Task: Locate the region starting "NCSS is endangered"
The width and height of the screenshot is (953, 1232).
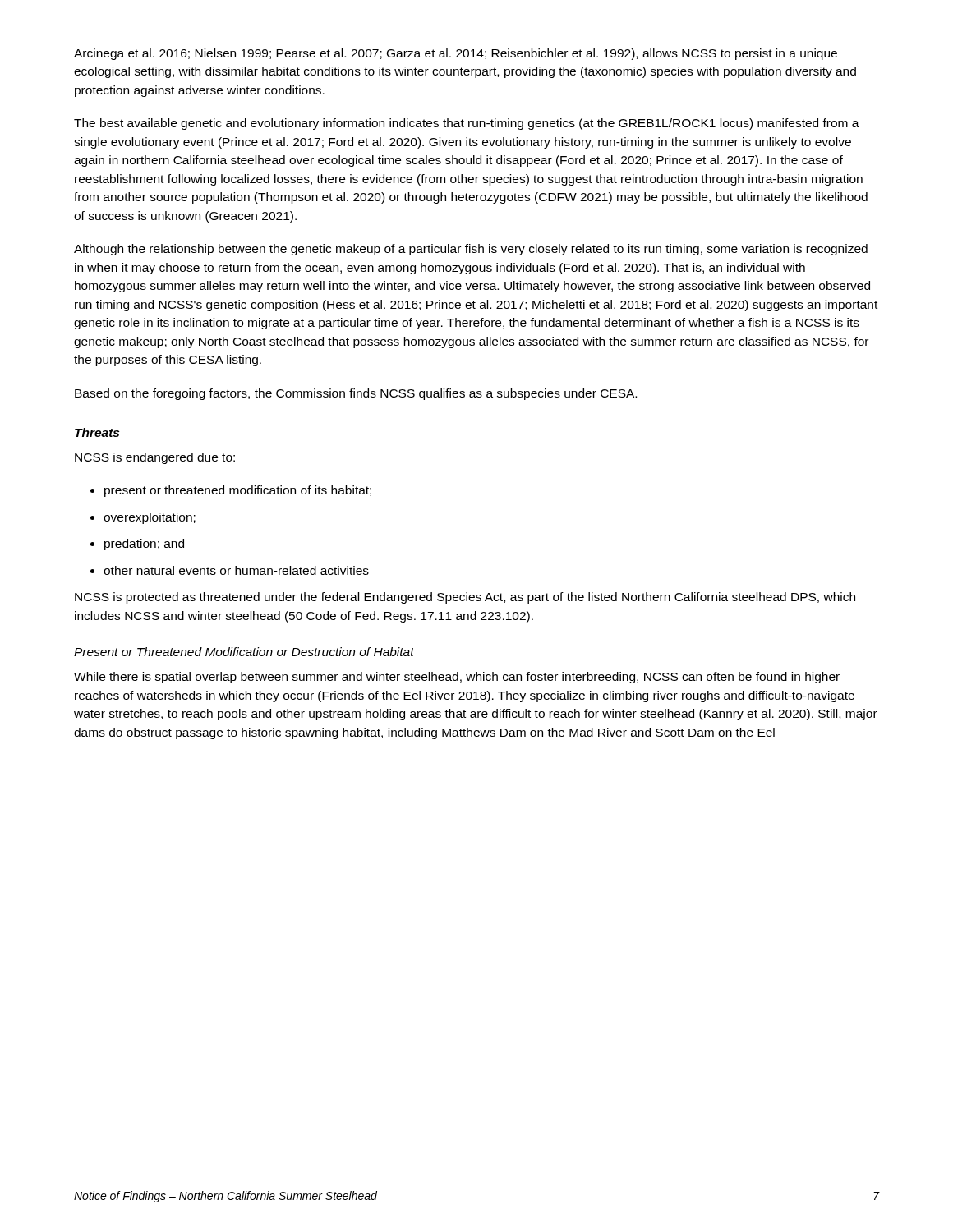Action: [155, 457]
